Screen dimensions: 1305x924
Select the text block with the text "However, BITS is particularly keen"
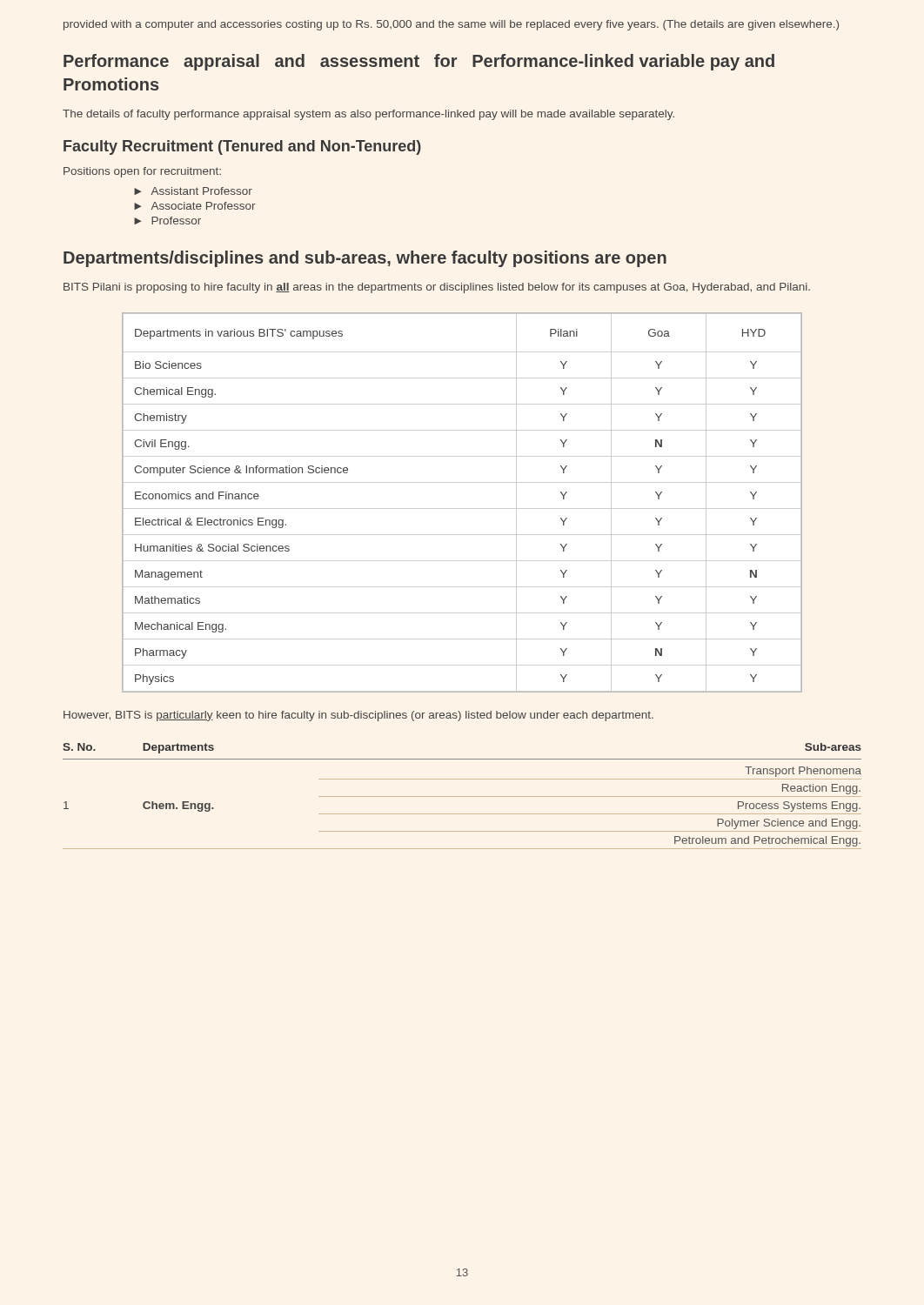coord(358,714)
